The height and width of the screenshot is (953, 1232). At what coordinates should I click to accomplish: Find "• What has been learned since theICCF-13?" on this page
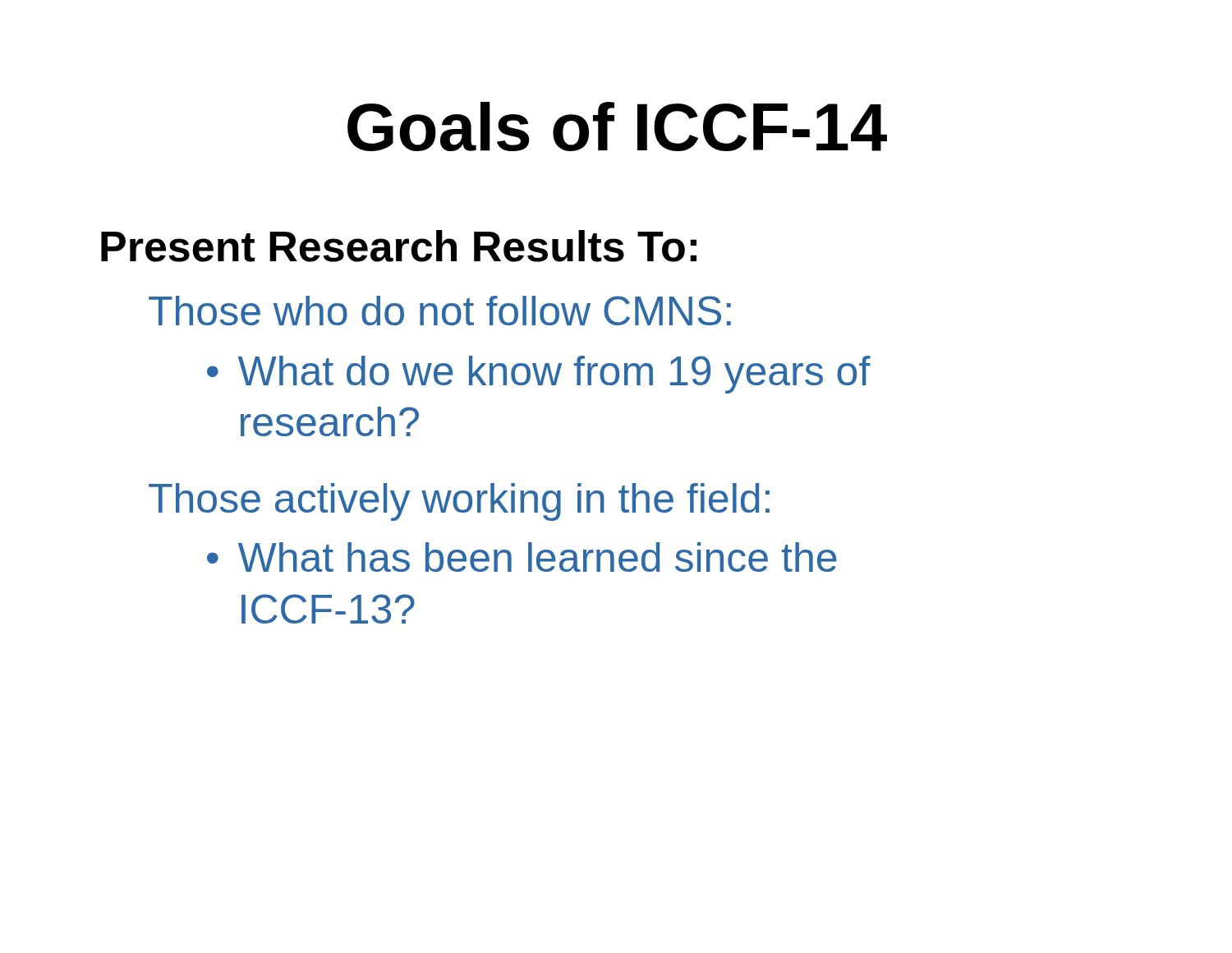(522, 584)
